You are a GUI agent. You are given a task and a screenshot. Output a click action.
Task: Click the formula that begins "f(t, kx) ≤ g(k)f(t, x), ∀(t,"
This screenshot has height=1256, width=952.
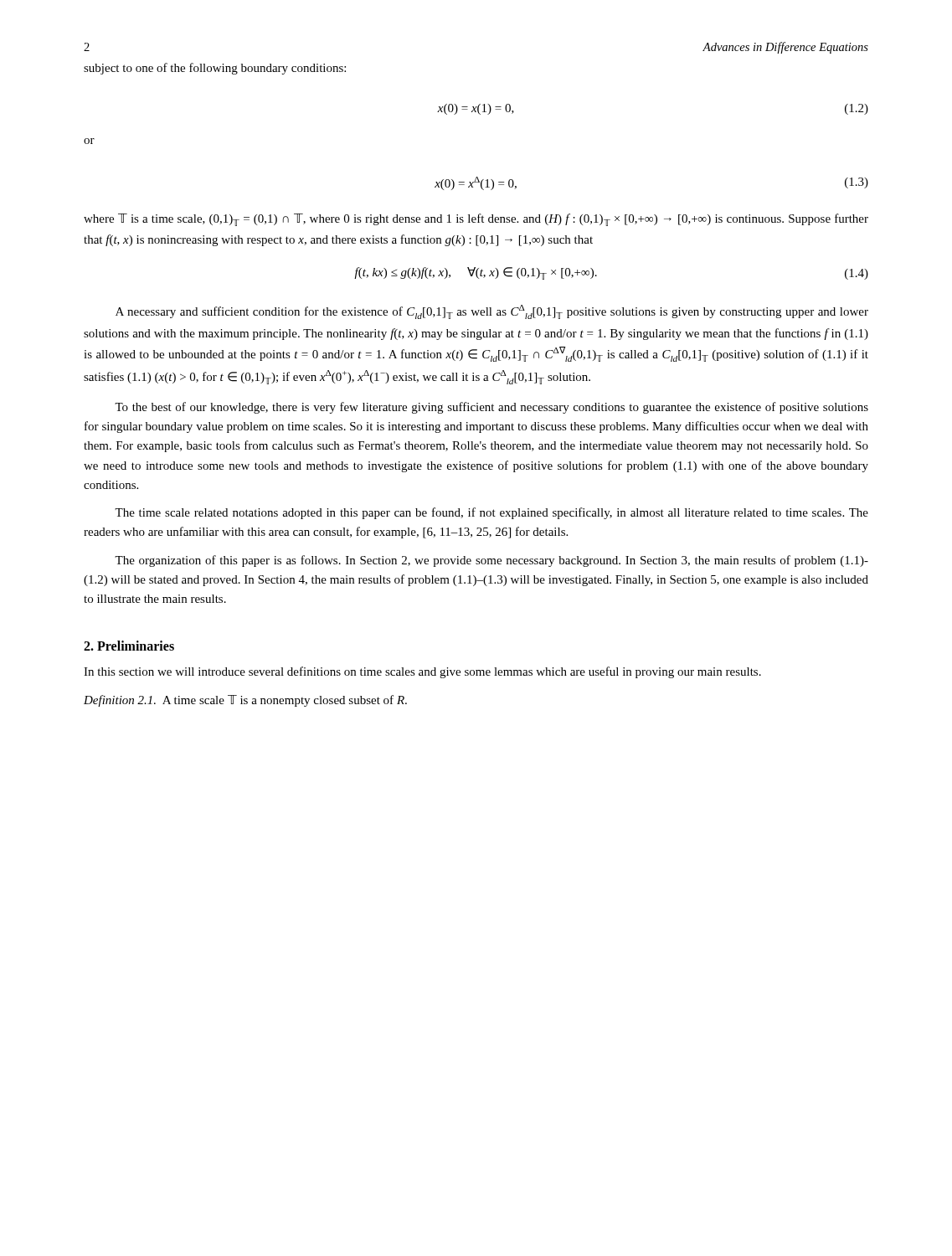(476, 274)
